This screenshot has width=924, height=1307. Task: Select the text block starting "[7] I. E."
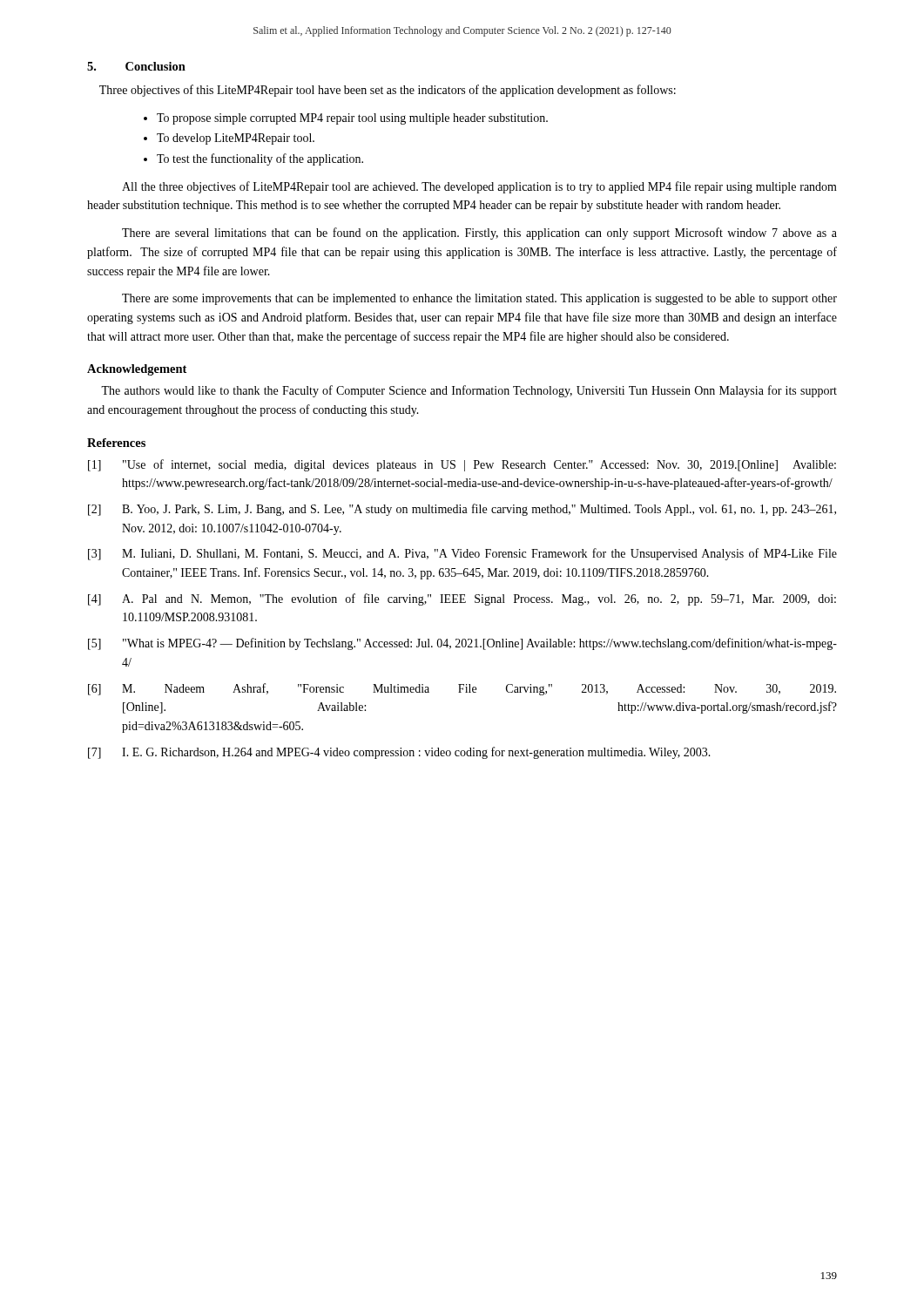(462, 752)
